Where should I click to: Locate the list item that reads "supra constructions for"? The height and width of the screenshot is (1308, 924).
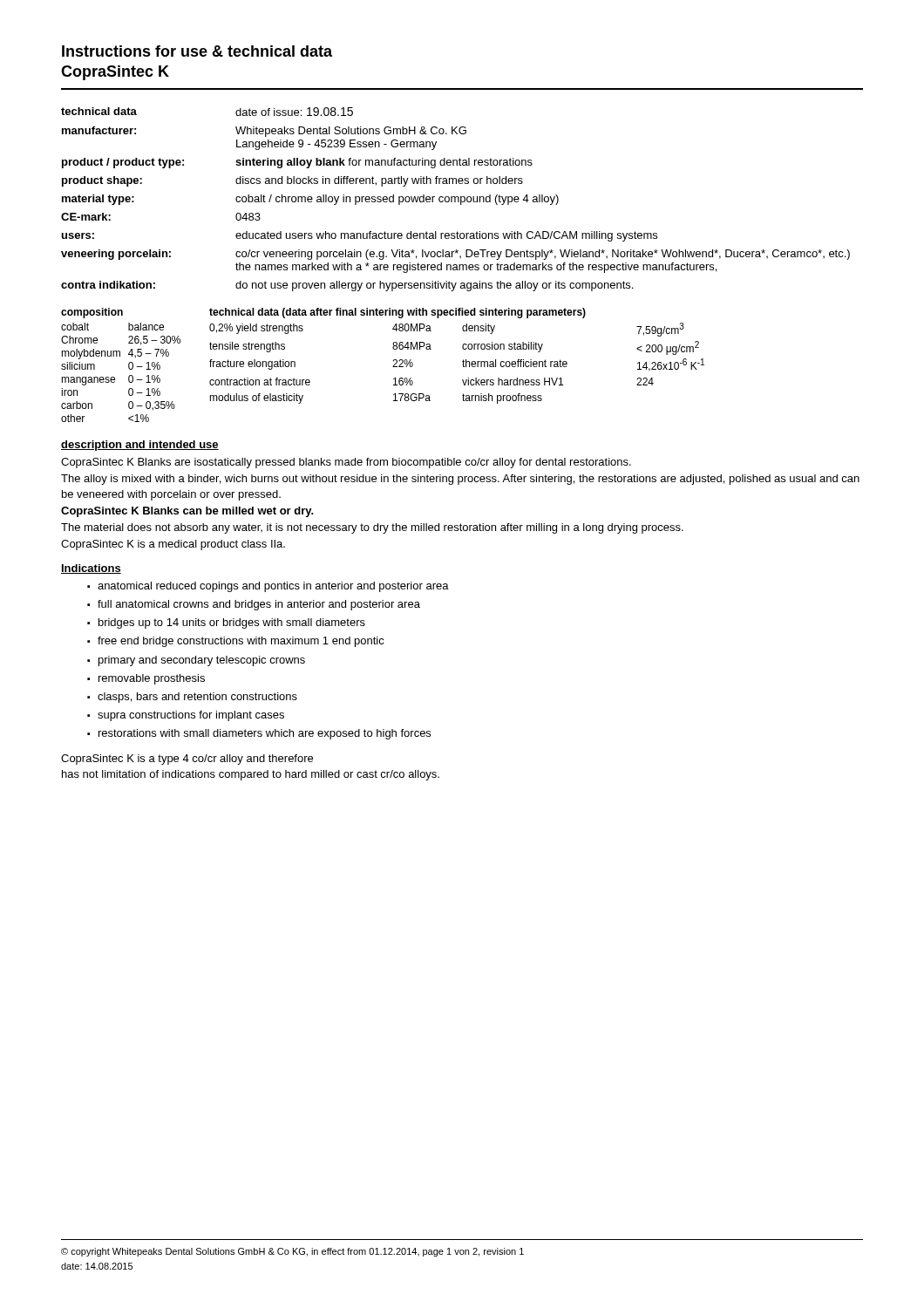pyautogui.click(x=191, y=715)
